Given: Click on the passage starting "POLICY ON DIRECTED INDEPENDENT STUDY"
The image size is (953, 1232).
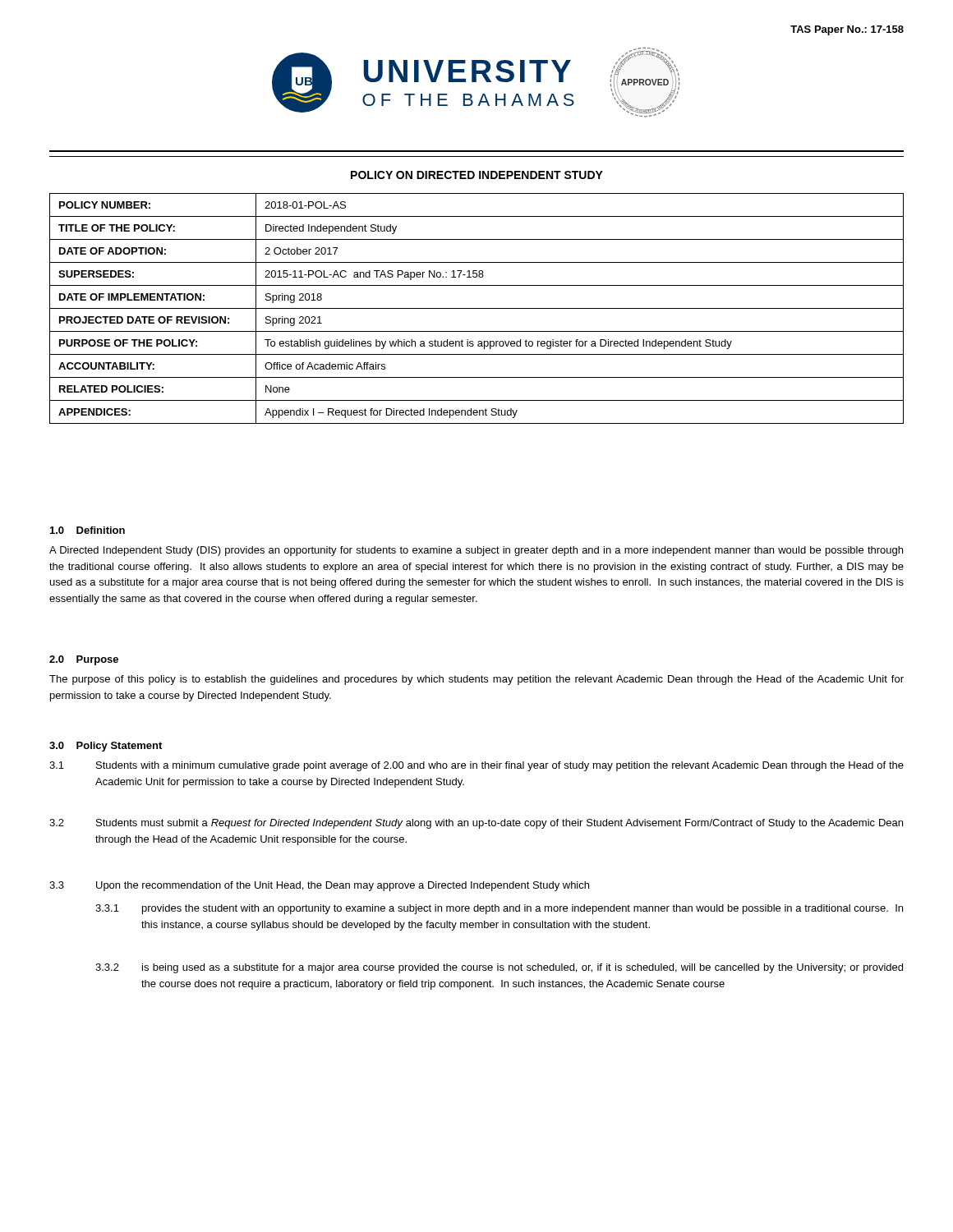Looking at the screenshot, I should [476, 175].
